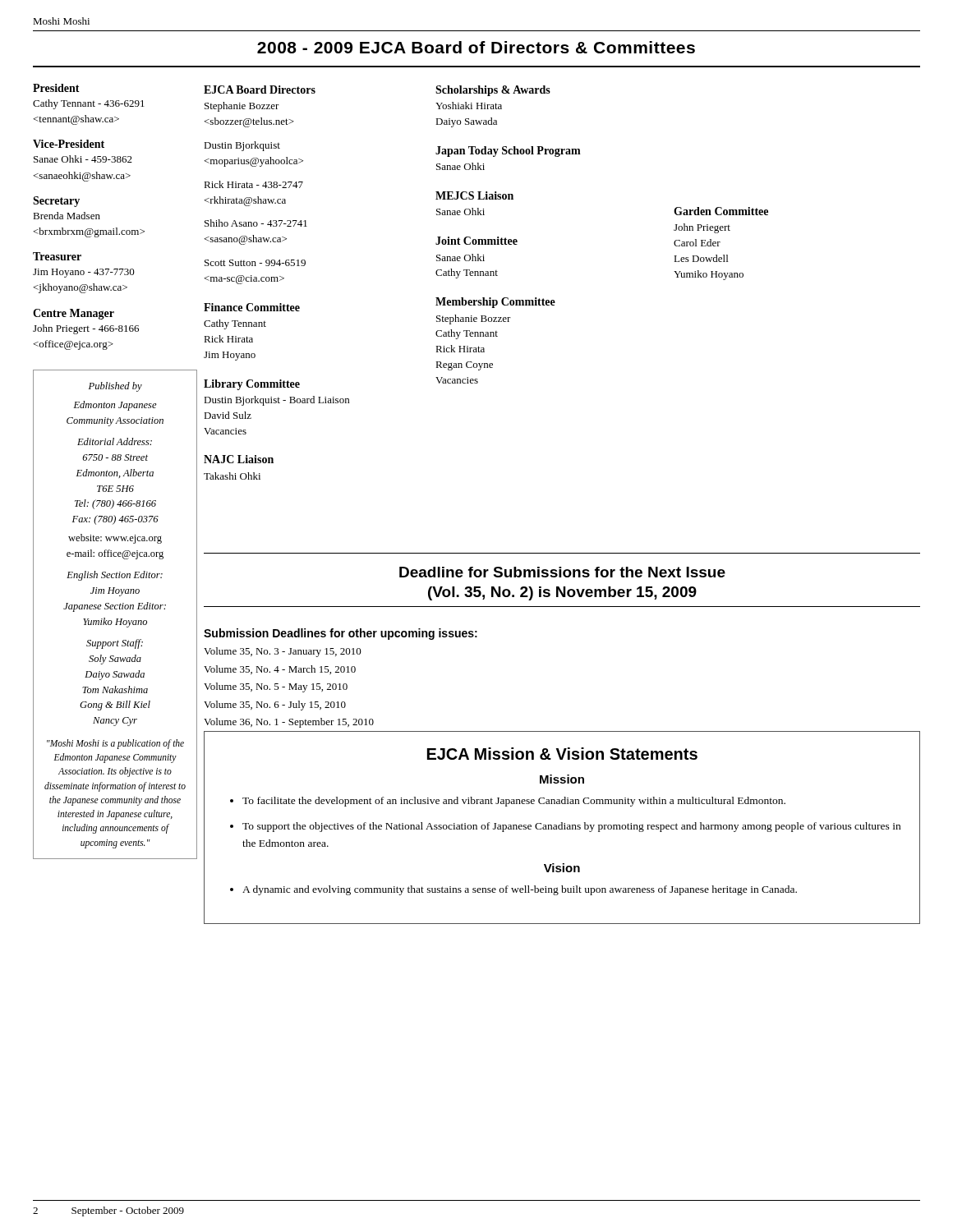Image resolution: width=953 pixels, height=1232 pixels.
Task: Locate the block of text that opens with "Garden Committee John Priegert Carol Eder"
Action: click(x=721, y=243)
